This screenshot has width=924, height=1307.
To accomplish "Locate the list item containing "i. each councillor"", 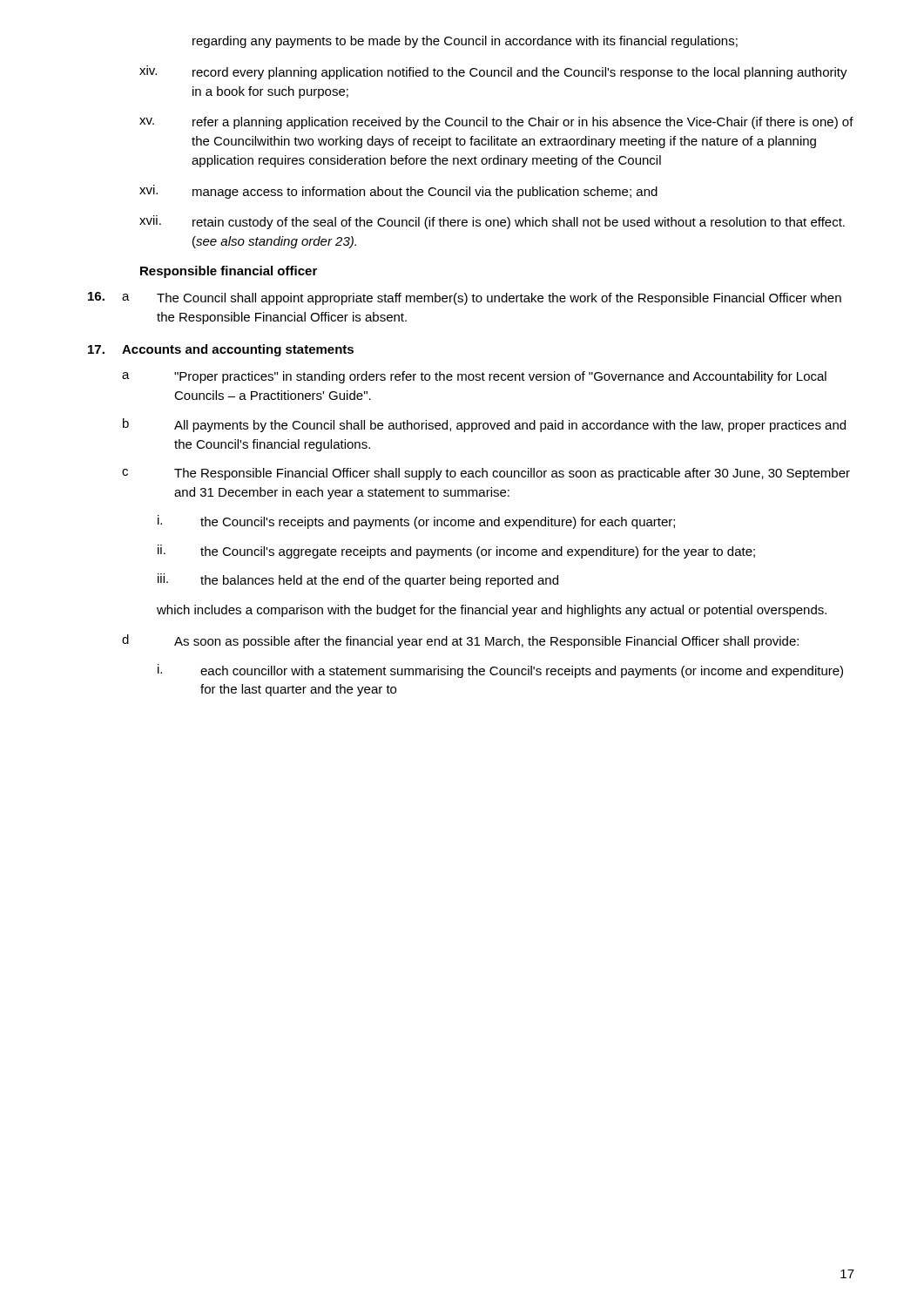I will click(x=506, y=680).
